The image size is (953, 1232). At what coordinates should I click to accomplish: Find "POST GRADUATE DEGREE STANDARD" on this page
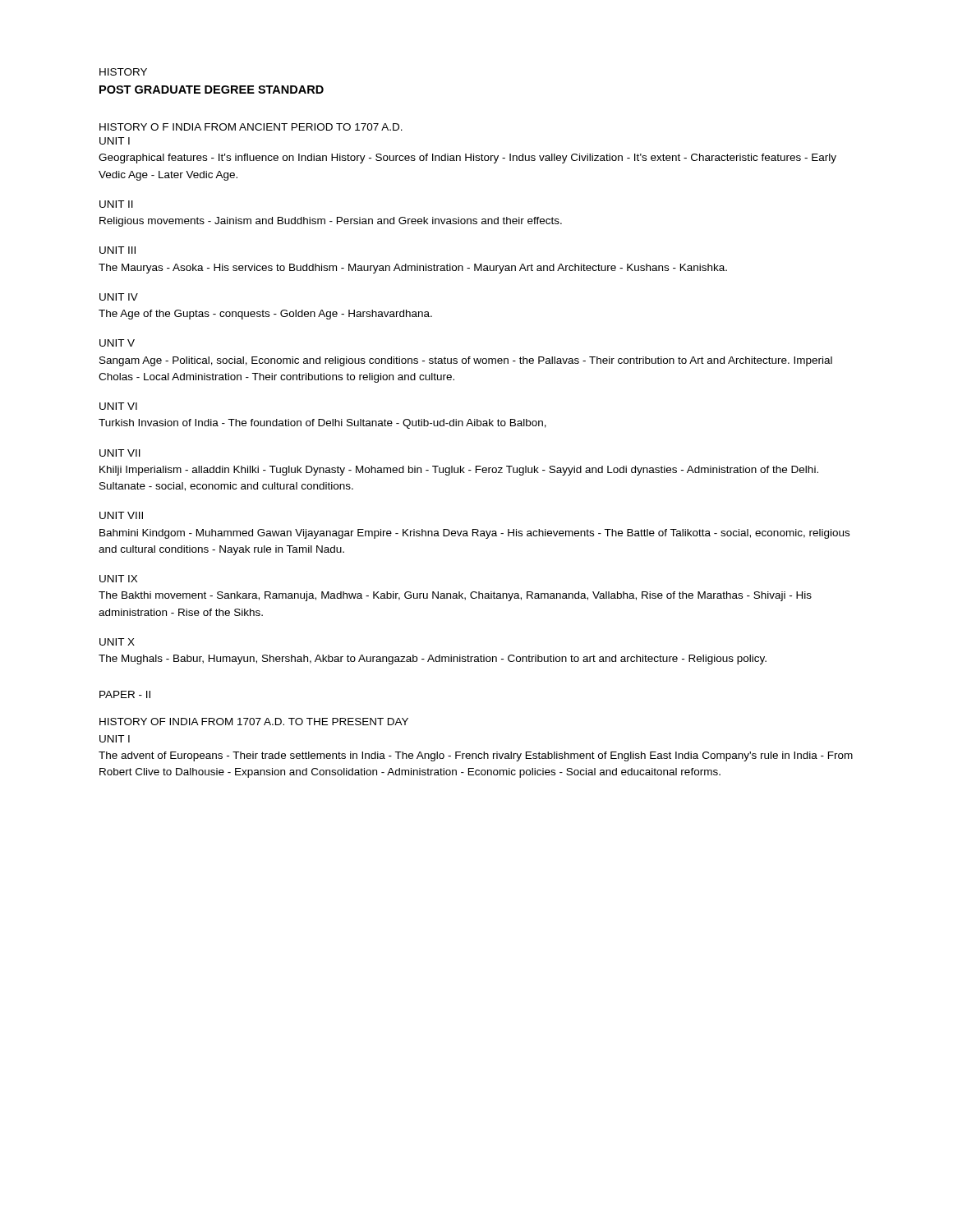[x=211, y=90]
